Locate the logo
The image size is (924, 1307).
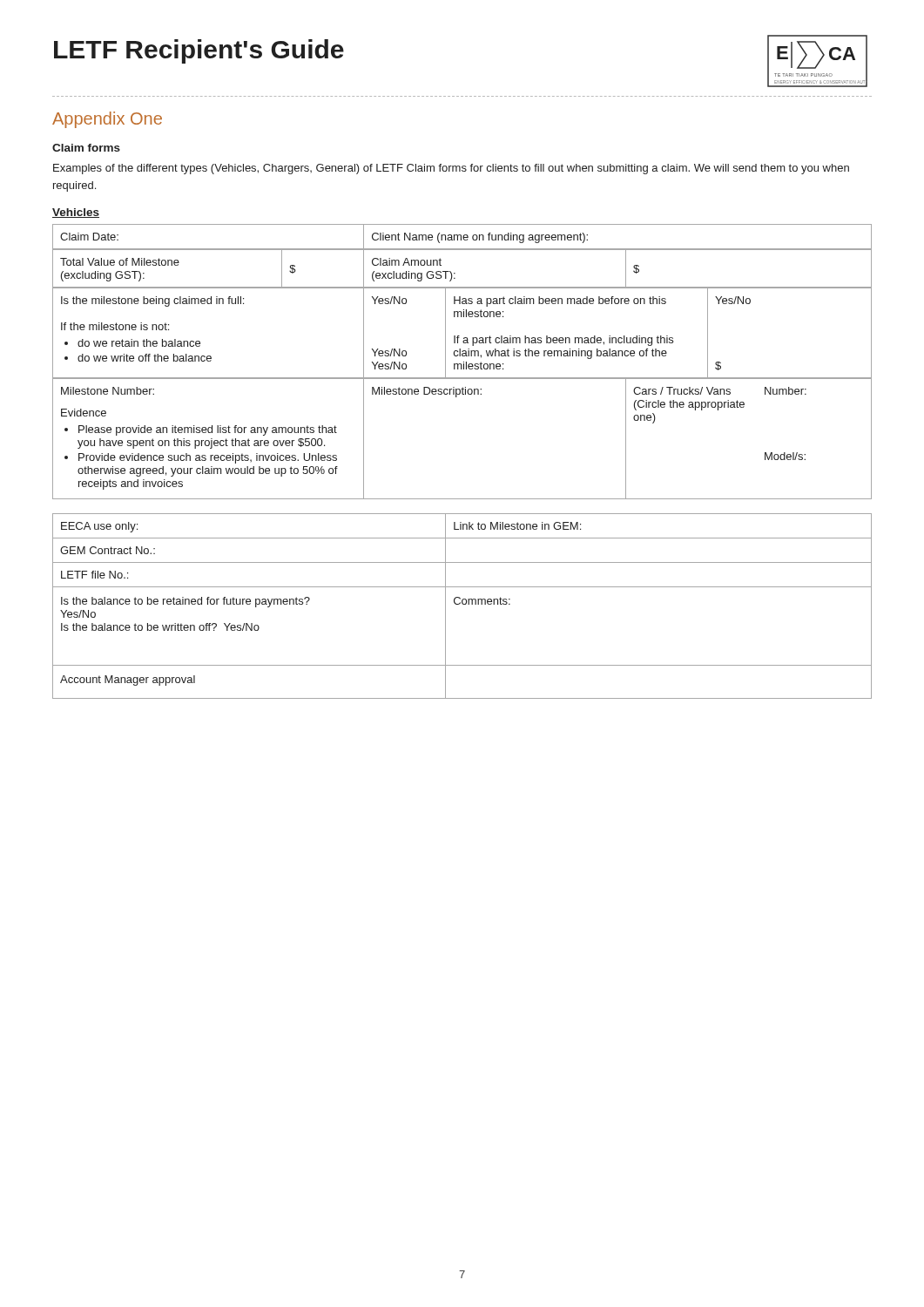(x=819, y=61)
